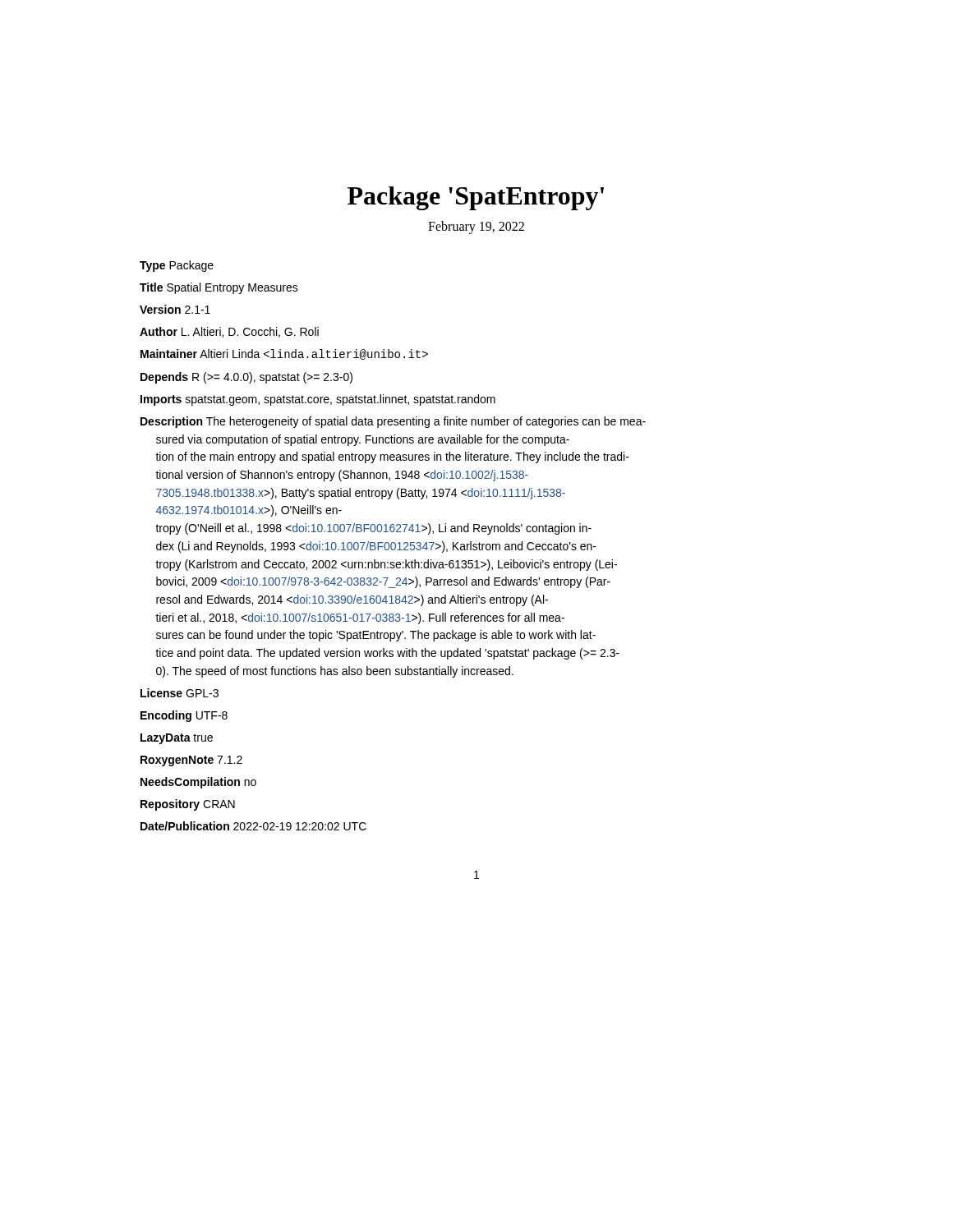Screen dimensions: 1232x953
Task: Select the text with the text "Encoding UTF-8"
Action: pyautogui.click(x=184, y=716)
